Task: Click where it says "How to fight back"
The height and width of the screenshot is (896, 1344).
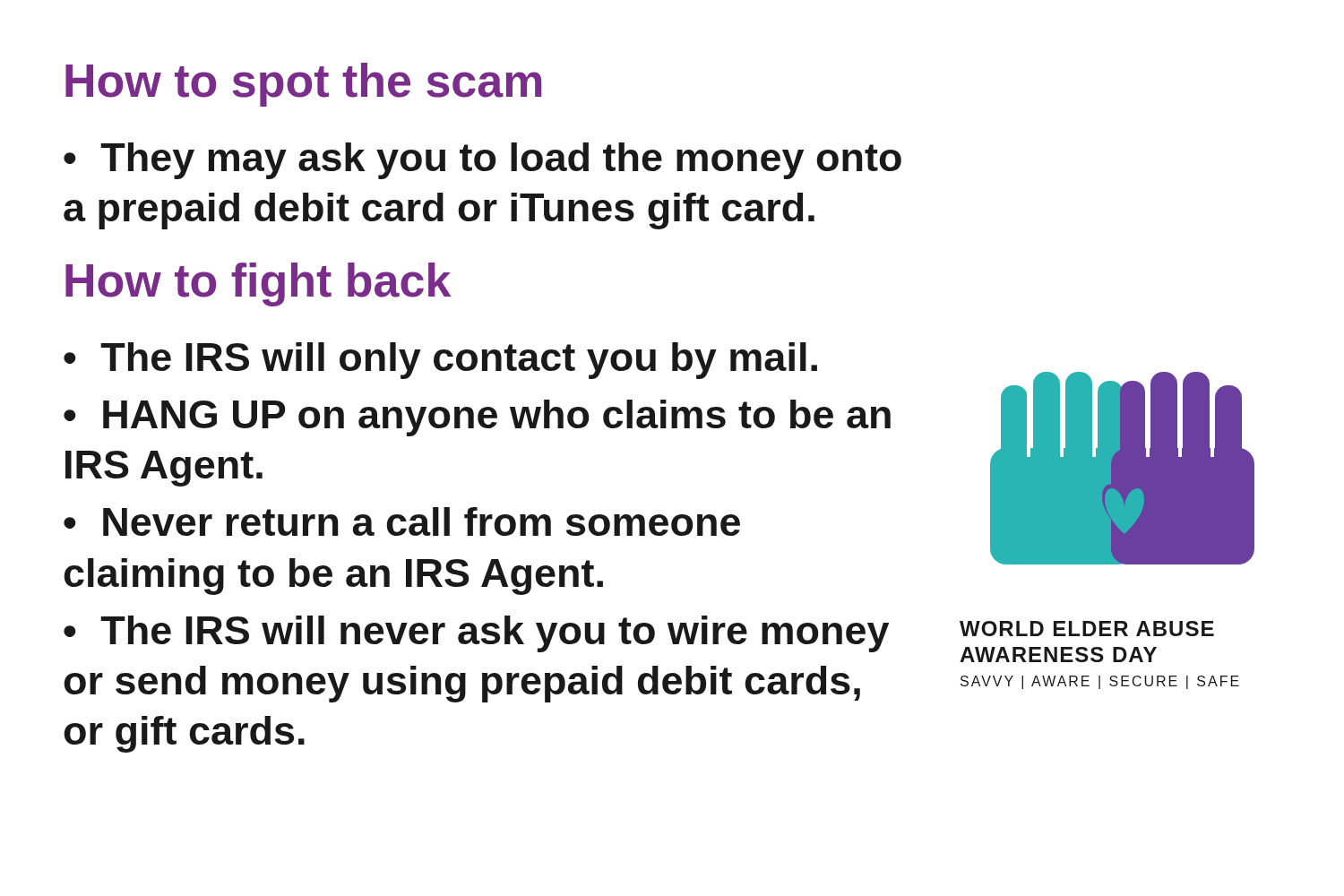Action: (257, 280)
